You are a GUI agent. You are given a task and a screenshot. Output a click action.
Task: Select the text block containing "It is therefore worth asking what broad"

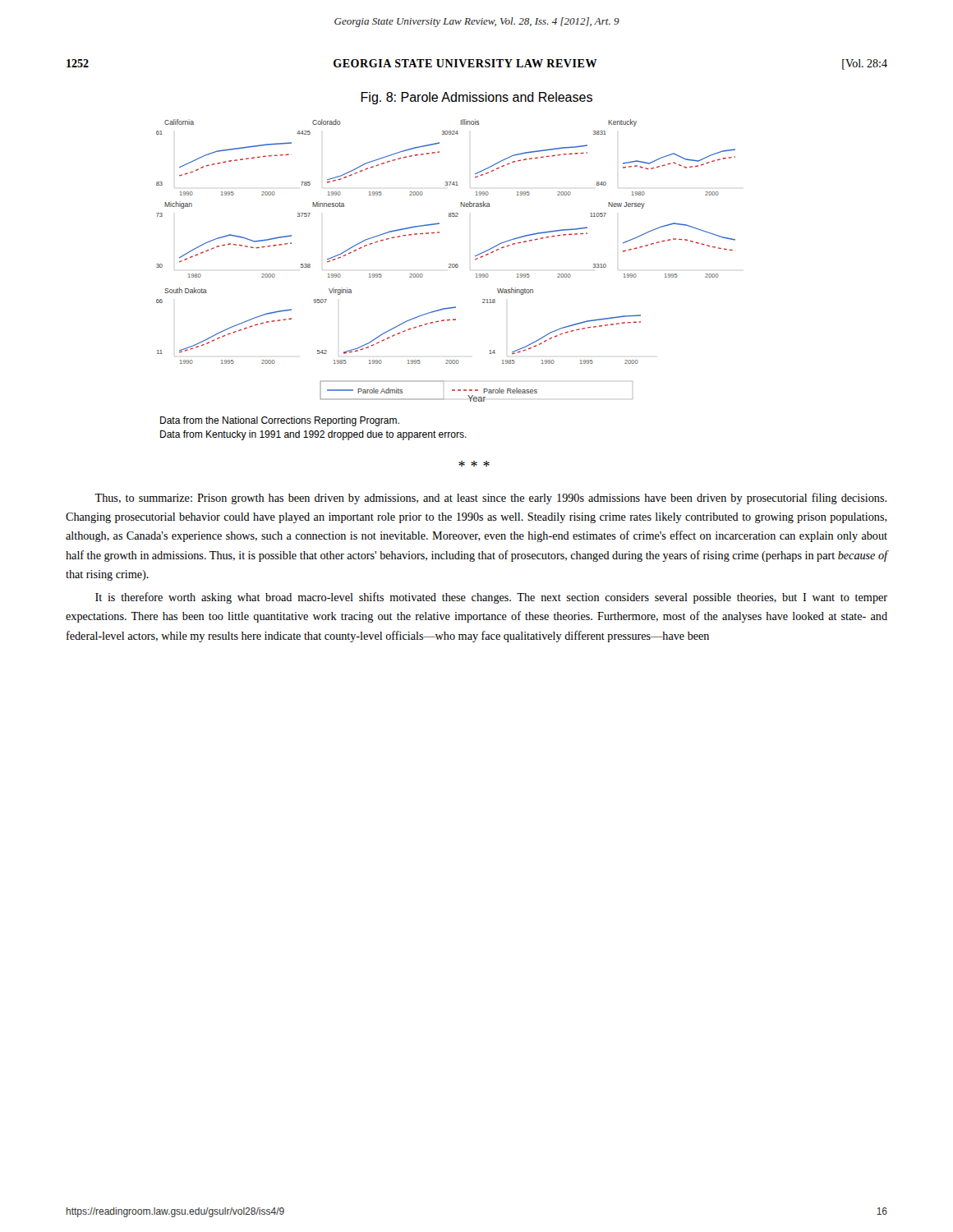[x=476, y=616]
